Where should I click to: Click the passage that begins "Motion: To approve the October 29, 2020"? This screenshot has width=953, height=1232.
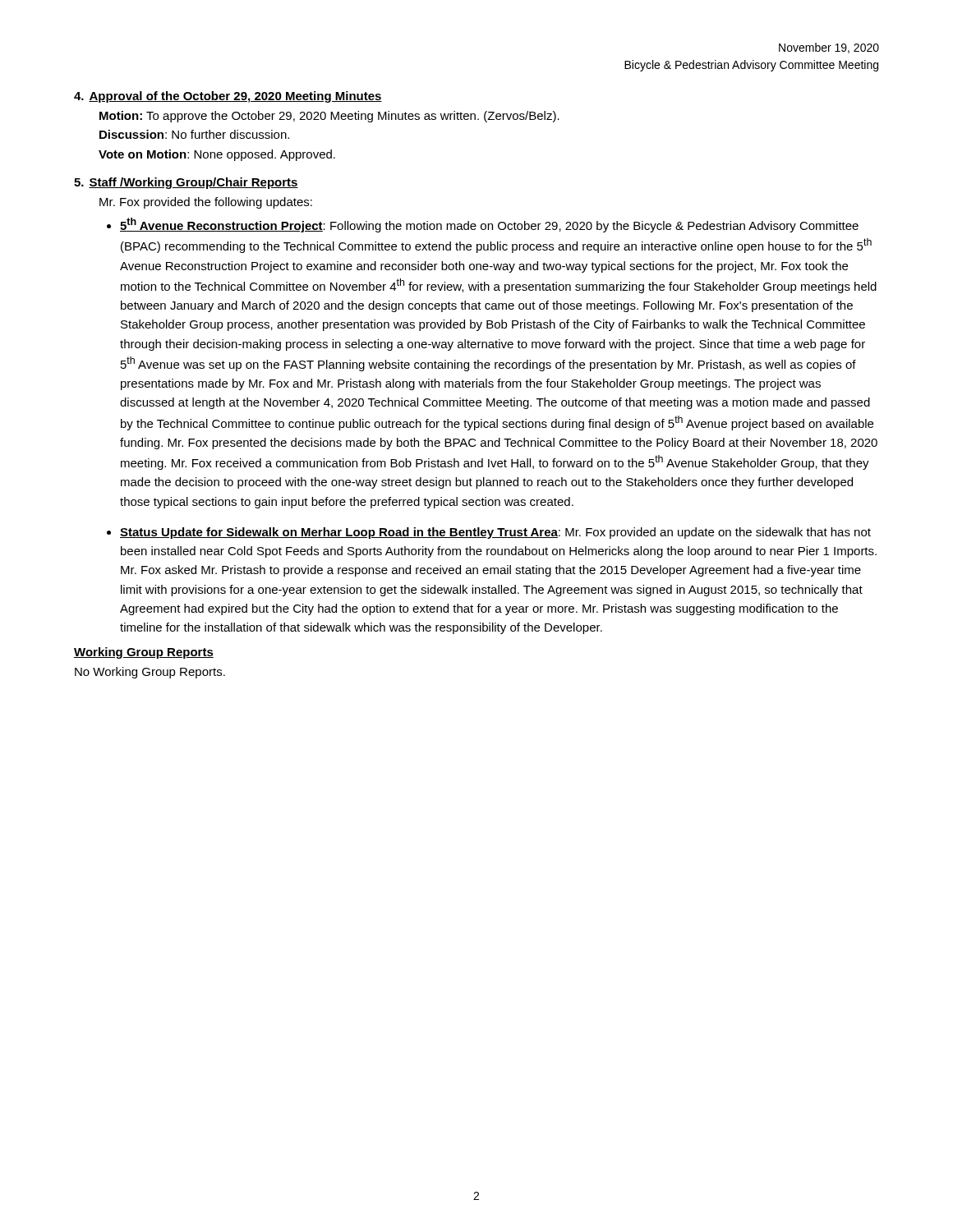pyautogui.click(x=329, y=117)
